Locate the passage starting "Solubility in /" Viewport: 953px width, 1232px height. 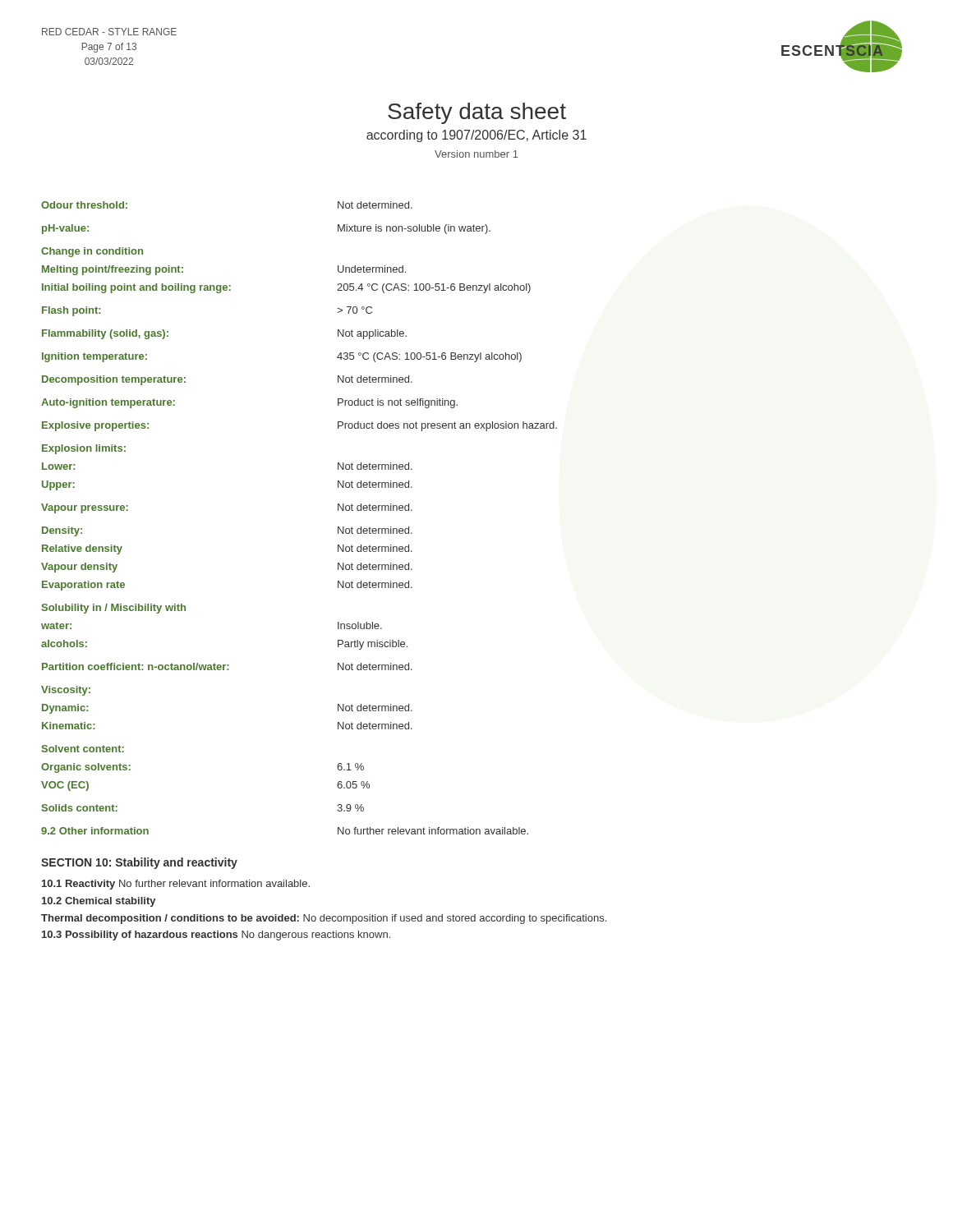(114, 609)
